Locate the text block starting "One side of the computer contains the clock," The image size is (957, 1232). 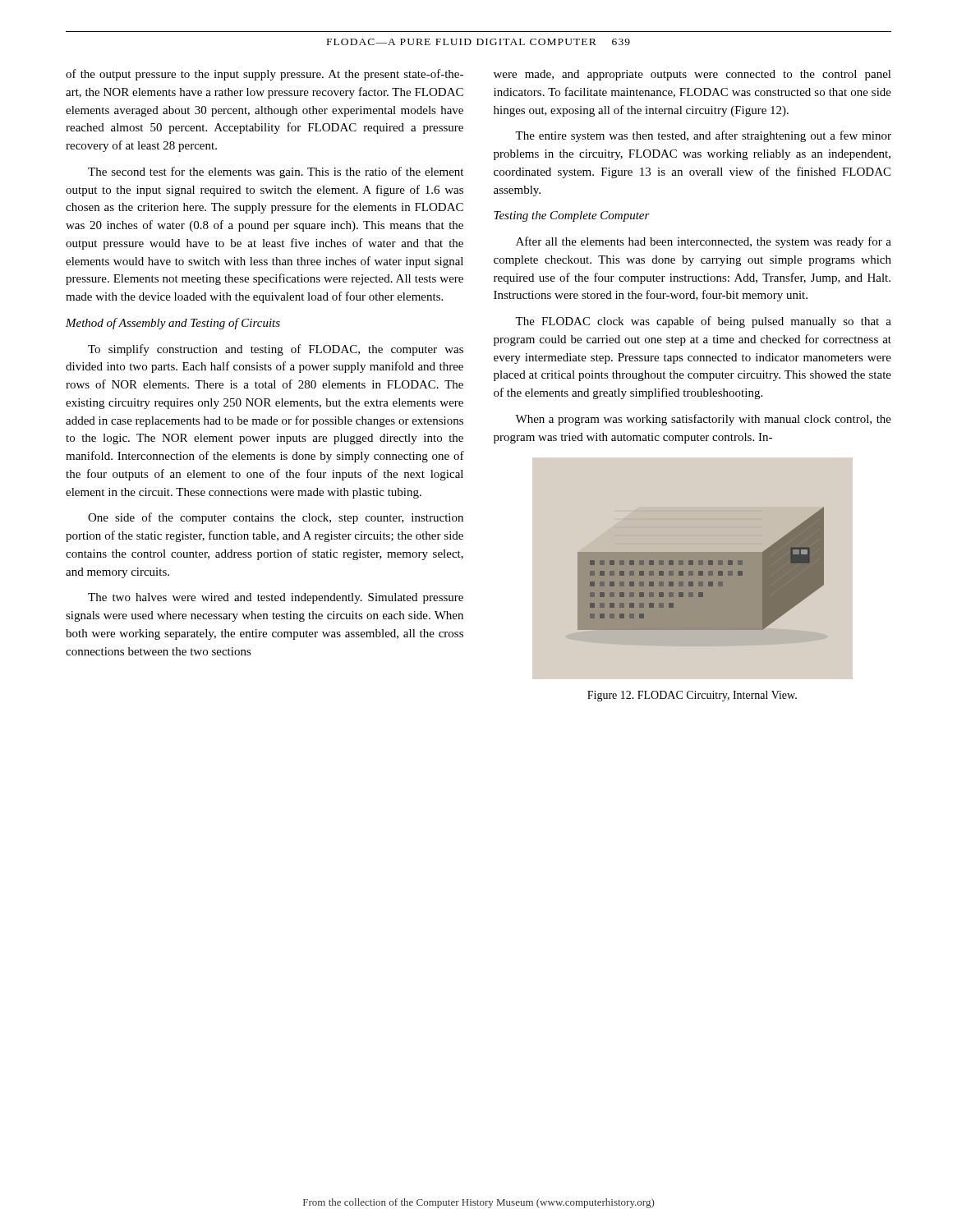[x=265, y=545]
